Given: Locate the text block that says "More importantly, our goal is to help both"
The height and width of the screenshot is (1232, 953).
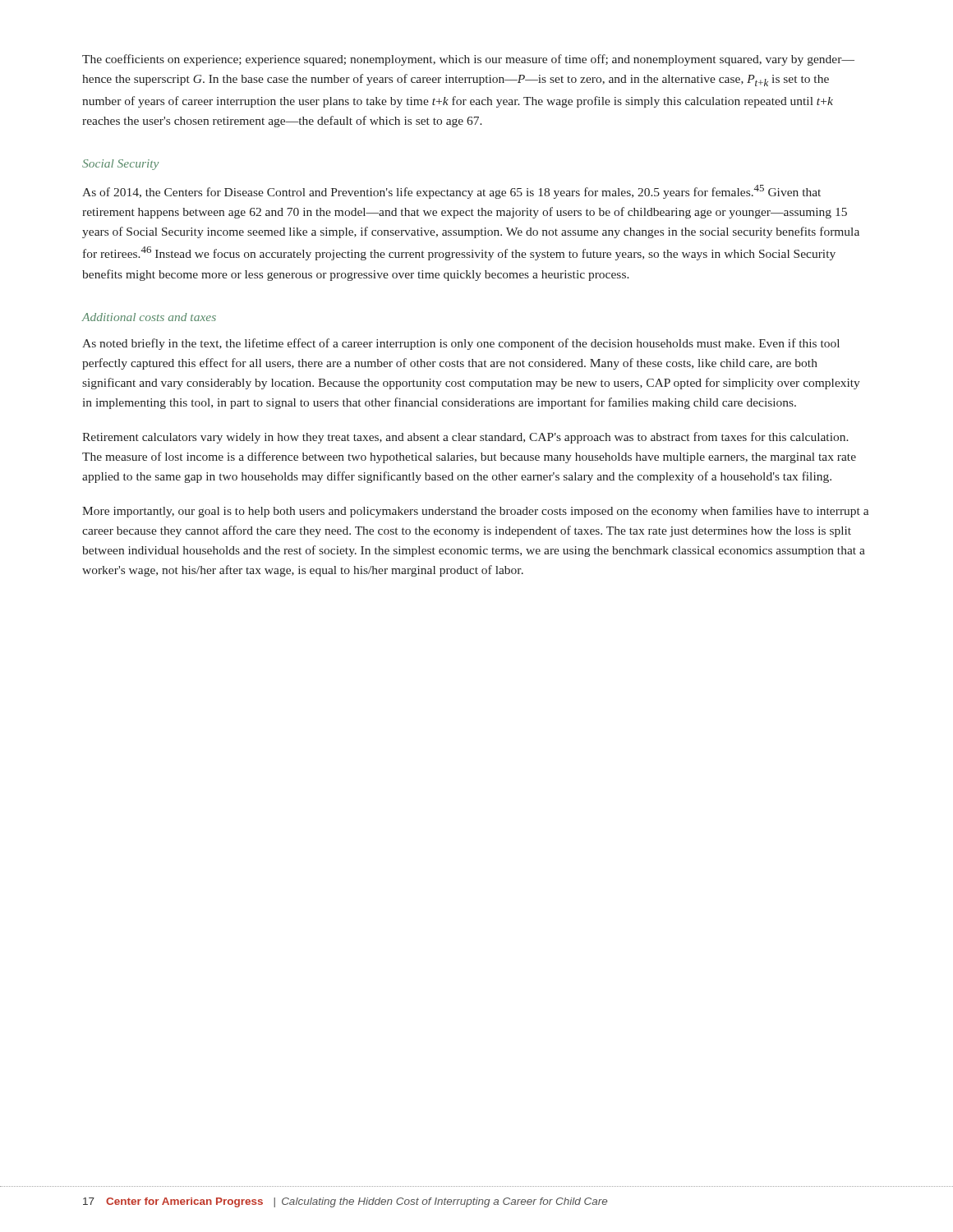Looking at the screenshot, I should click(x=476, y=540).
